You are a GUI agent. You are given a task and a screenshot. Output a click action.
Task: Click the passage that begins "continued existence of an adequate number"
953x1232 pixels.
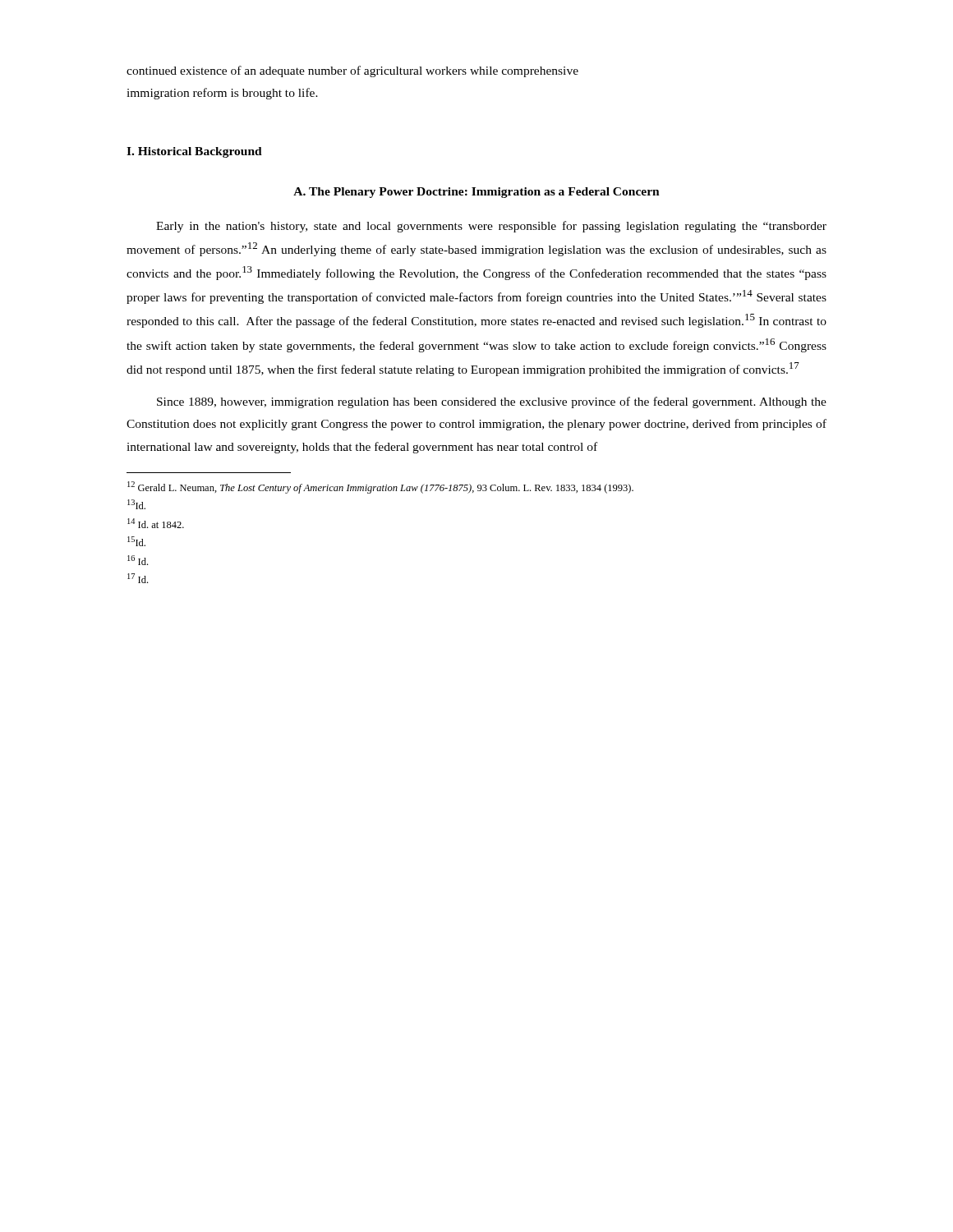[352, 81]
